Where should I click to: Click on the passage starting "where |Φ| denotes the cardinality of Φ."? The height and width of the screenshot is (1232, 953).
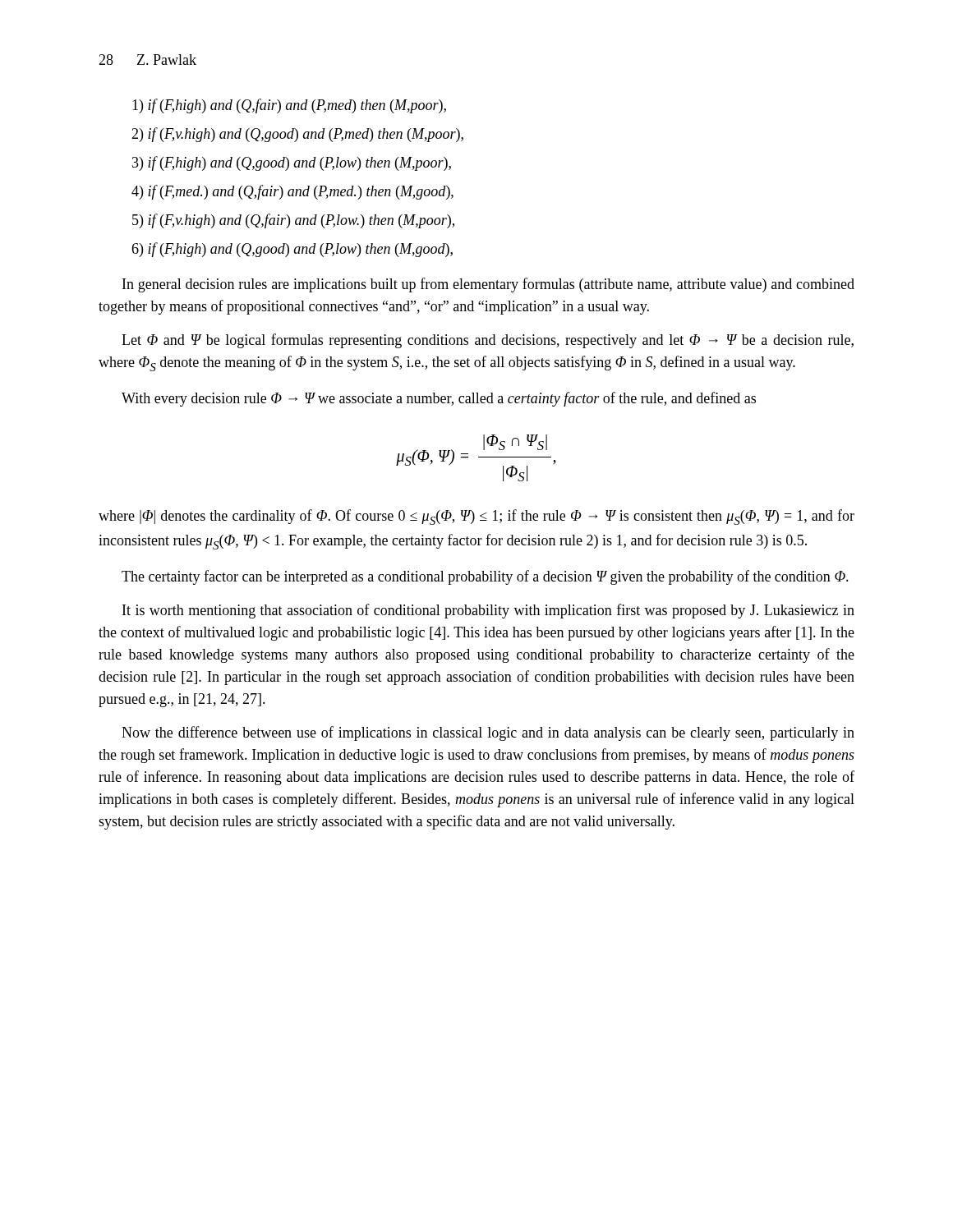476,530
